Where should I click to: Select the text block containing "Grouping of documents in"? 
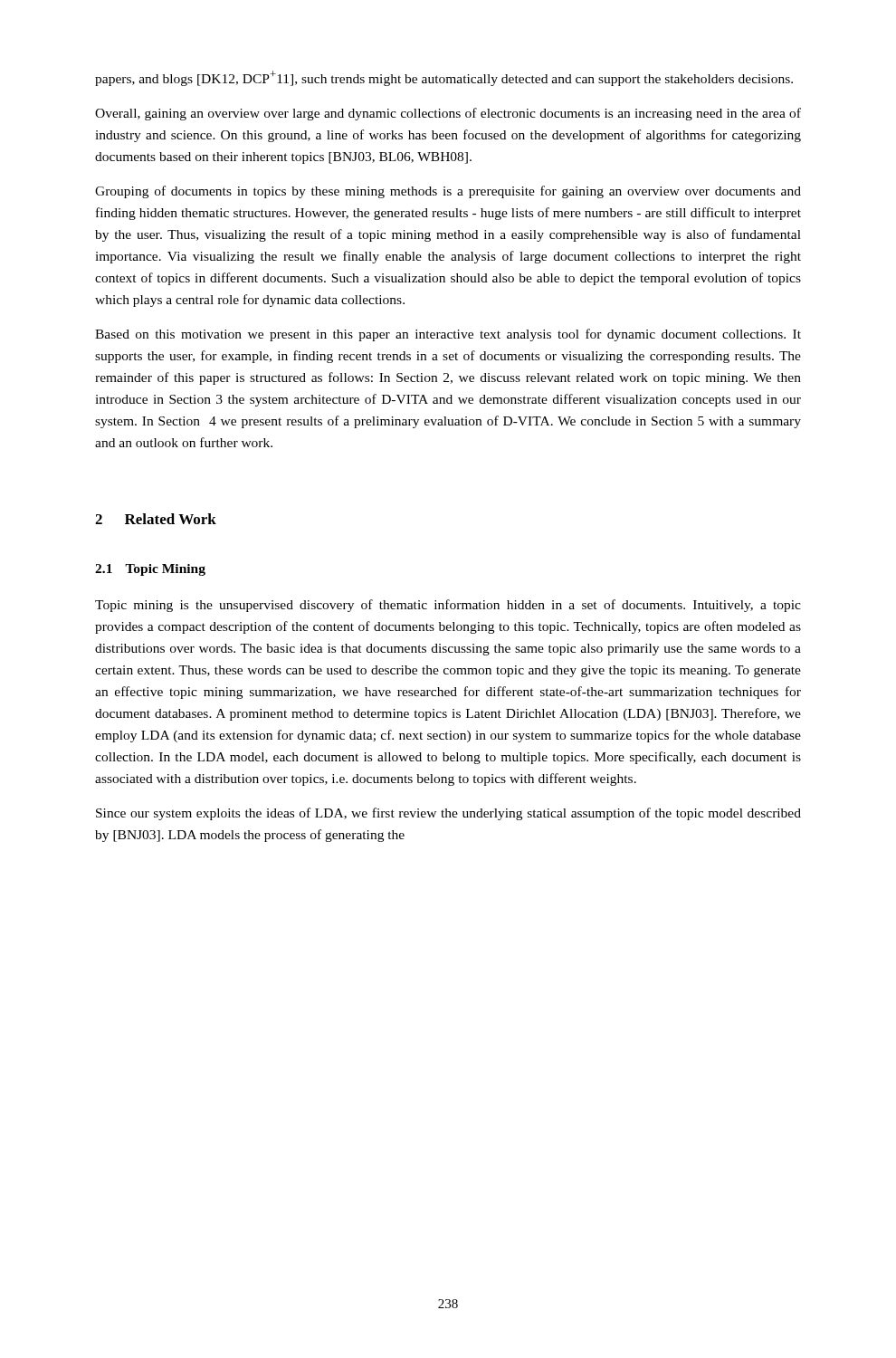click(448, 245)
